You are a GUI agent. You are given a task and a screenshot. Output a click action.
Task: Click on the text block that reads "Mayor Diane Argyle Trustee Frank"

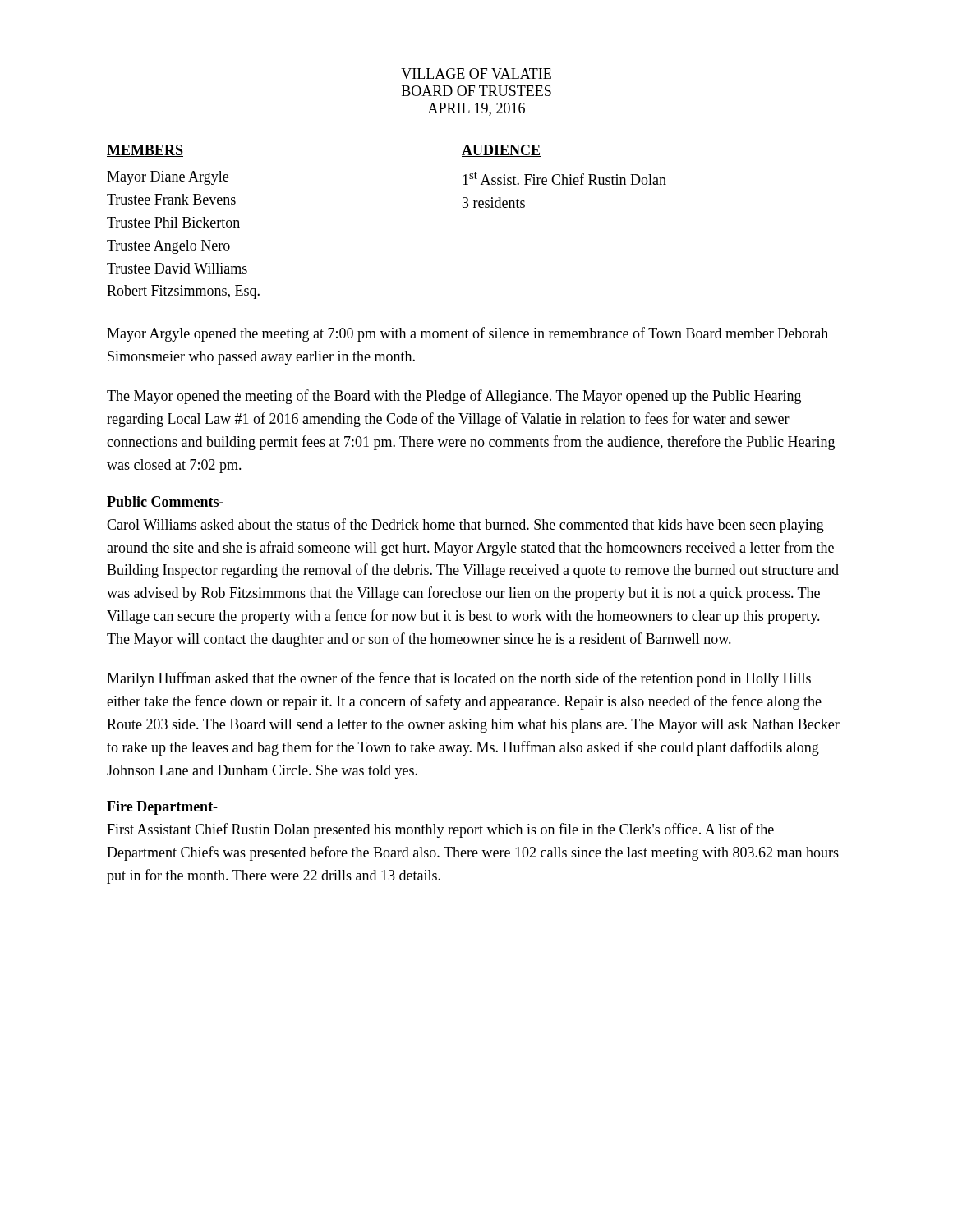point(168,178)
